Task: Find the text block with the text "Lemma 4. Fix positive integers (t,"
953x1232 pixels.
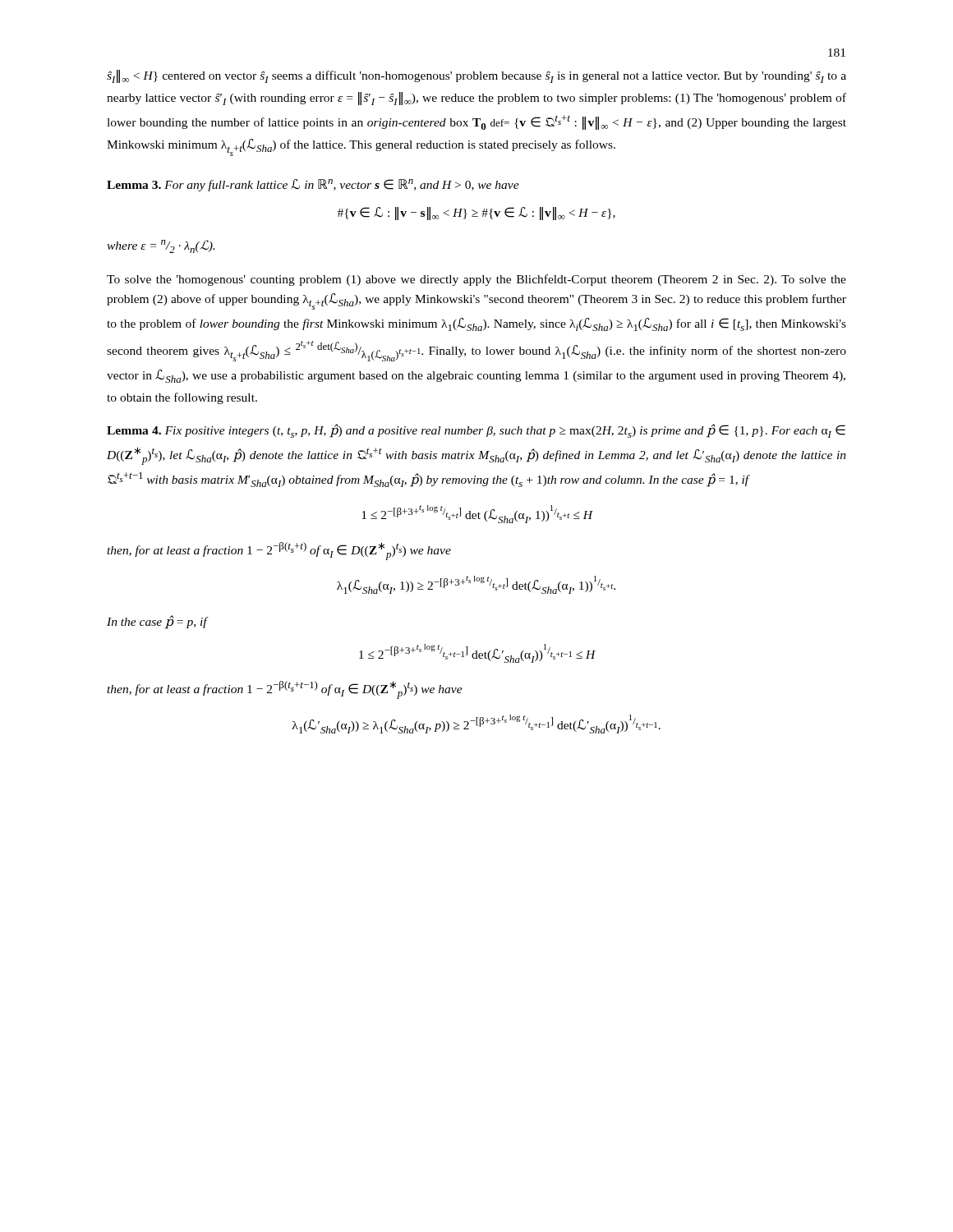Action: point(476,456)
